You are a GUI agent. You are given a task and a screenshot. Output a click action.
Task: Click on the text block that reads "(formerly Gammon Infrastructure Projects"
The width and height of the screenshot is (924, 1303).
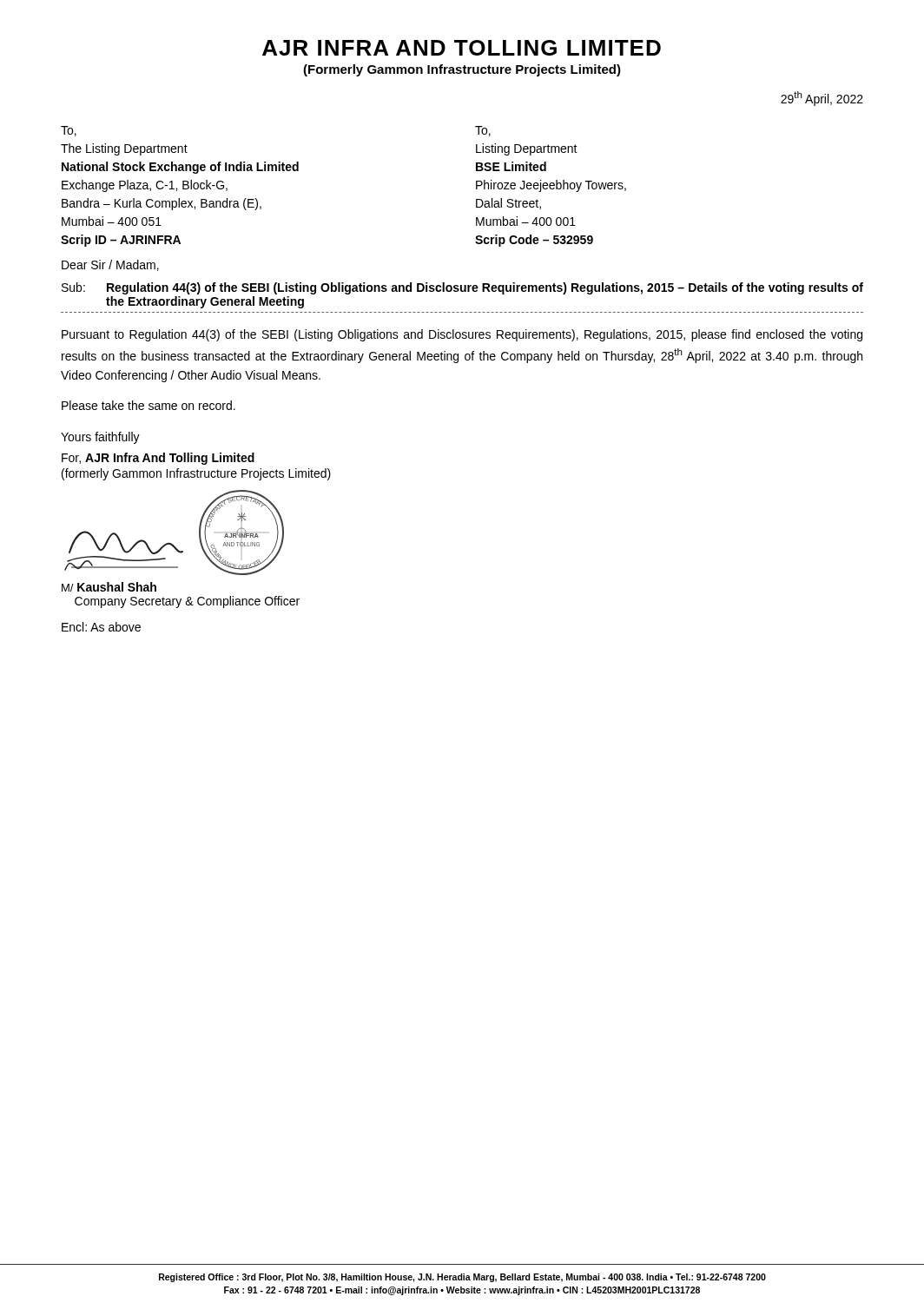pos(196,474)
